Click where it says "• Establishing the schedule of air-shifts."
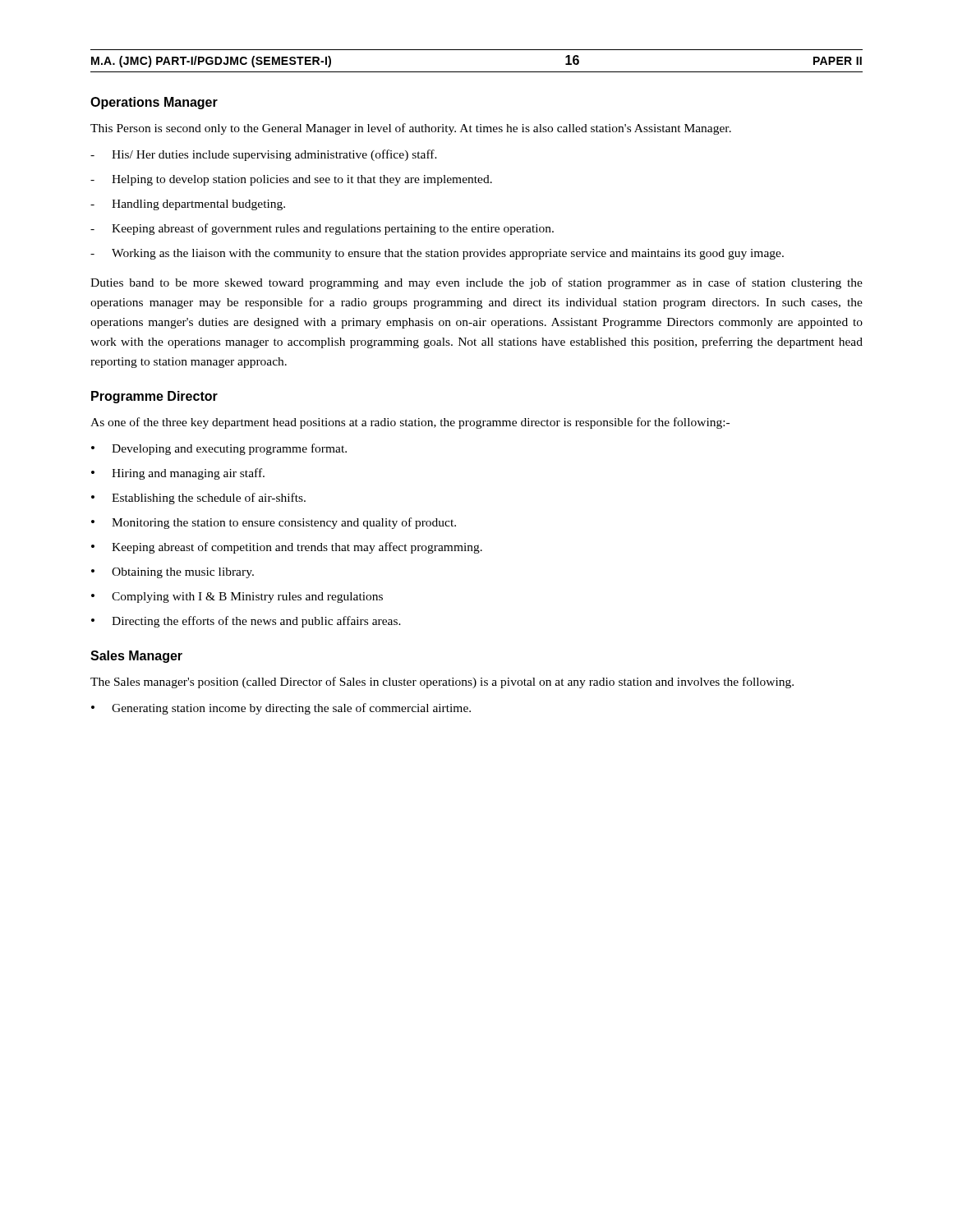Viewport: 953px width, 1232px height. coord(198,498)
